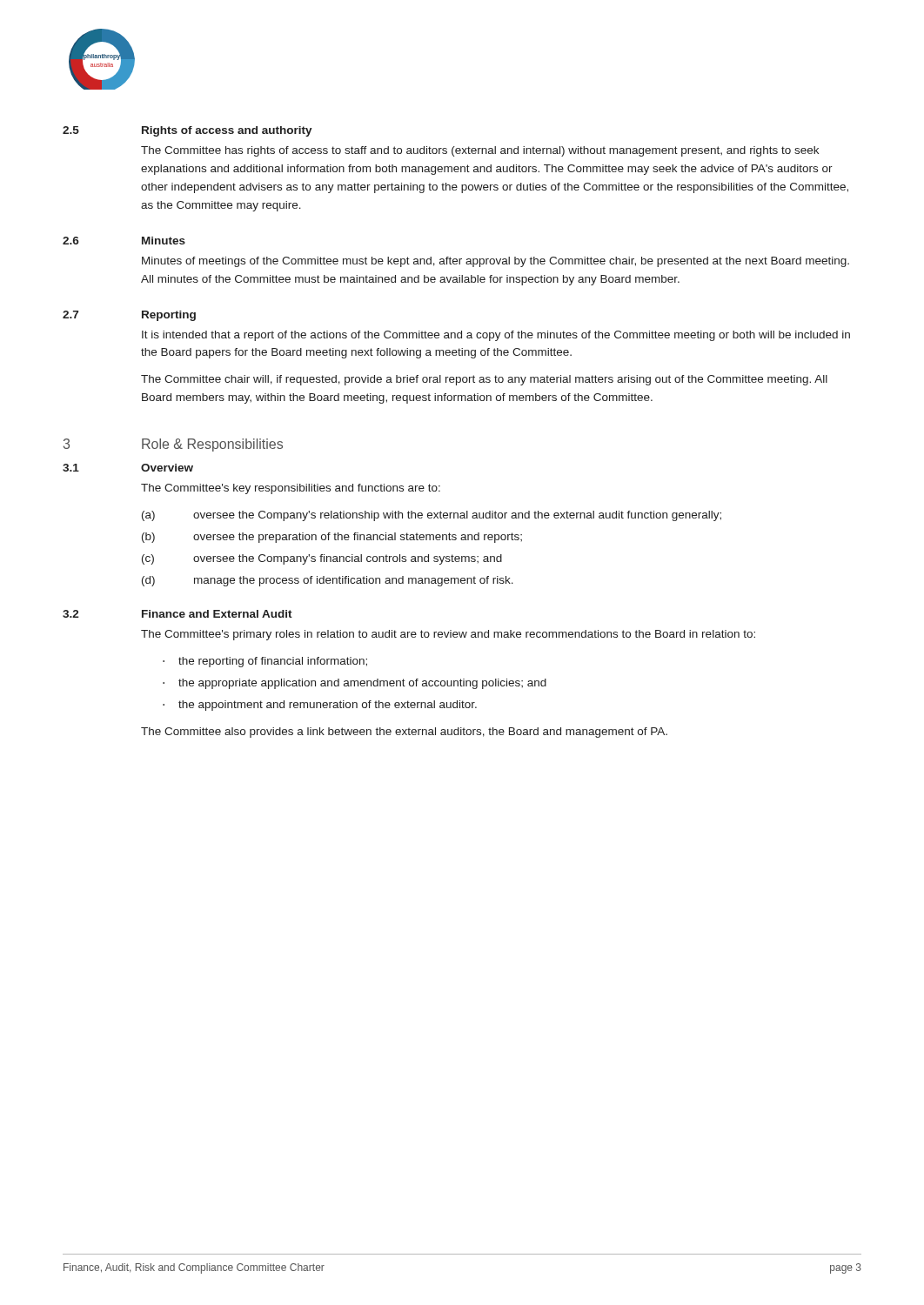Where does it say "3.1 Overview"?
This screenshot has width=924, height=1305.
click(x=66, y=468)
